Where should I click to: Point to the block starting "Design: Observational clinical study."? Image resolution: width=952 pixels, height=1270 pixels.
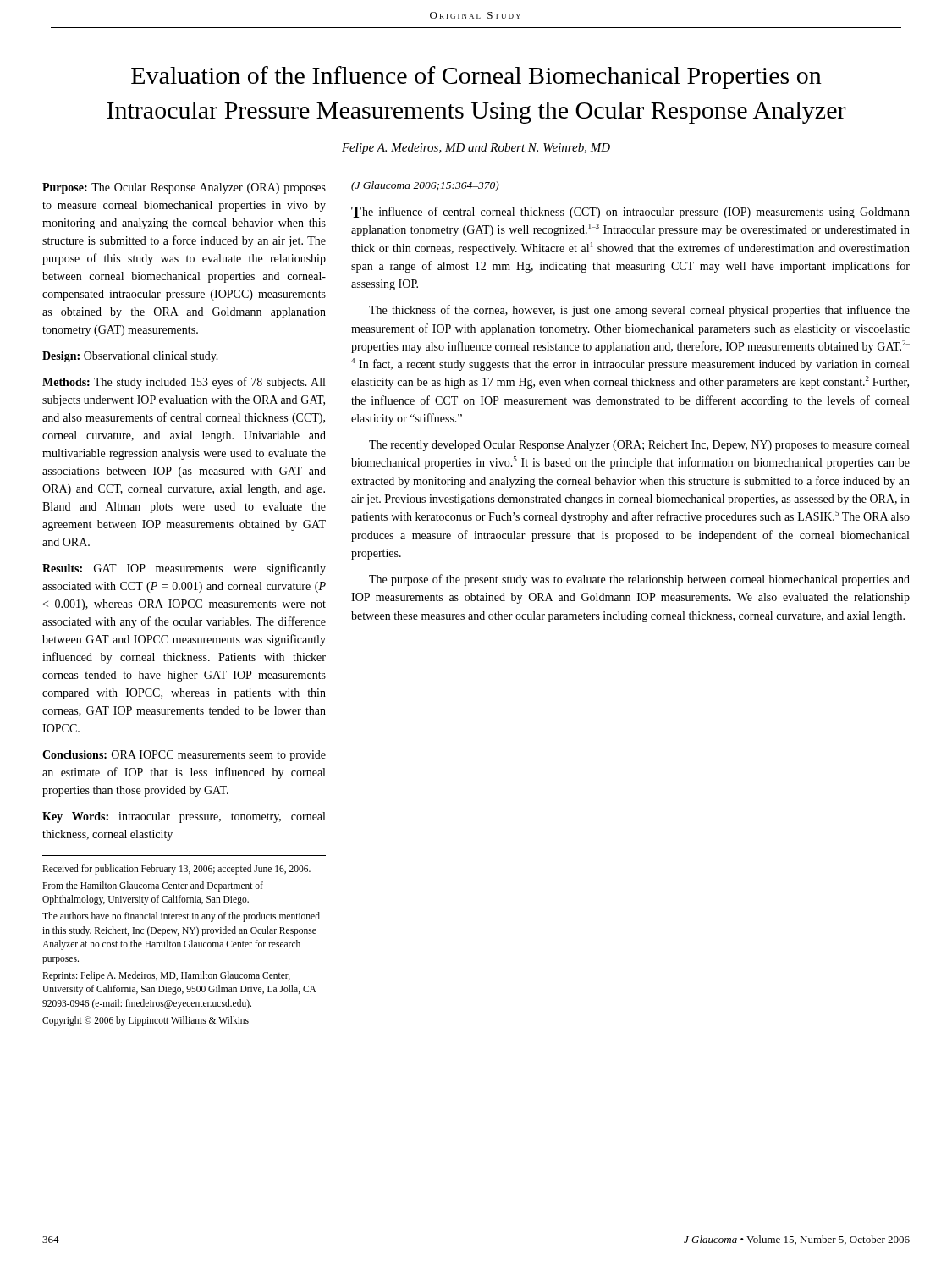184,356
